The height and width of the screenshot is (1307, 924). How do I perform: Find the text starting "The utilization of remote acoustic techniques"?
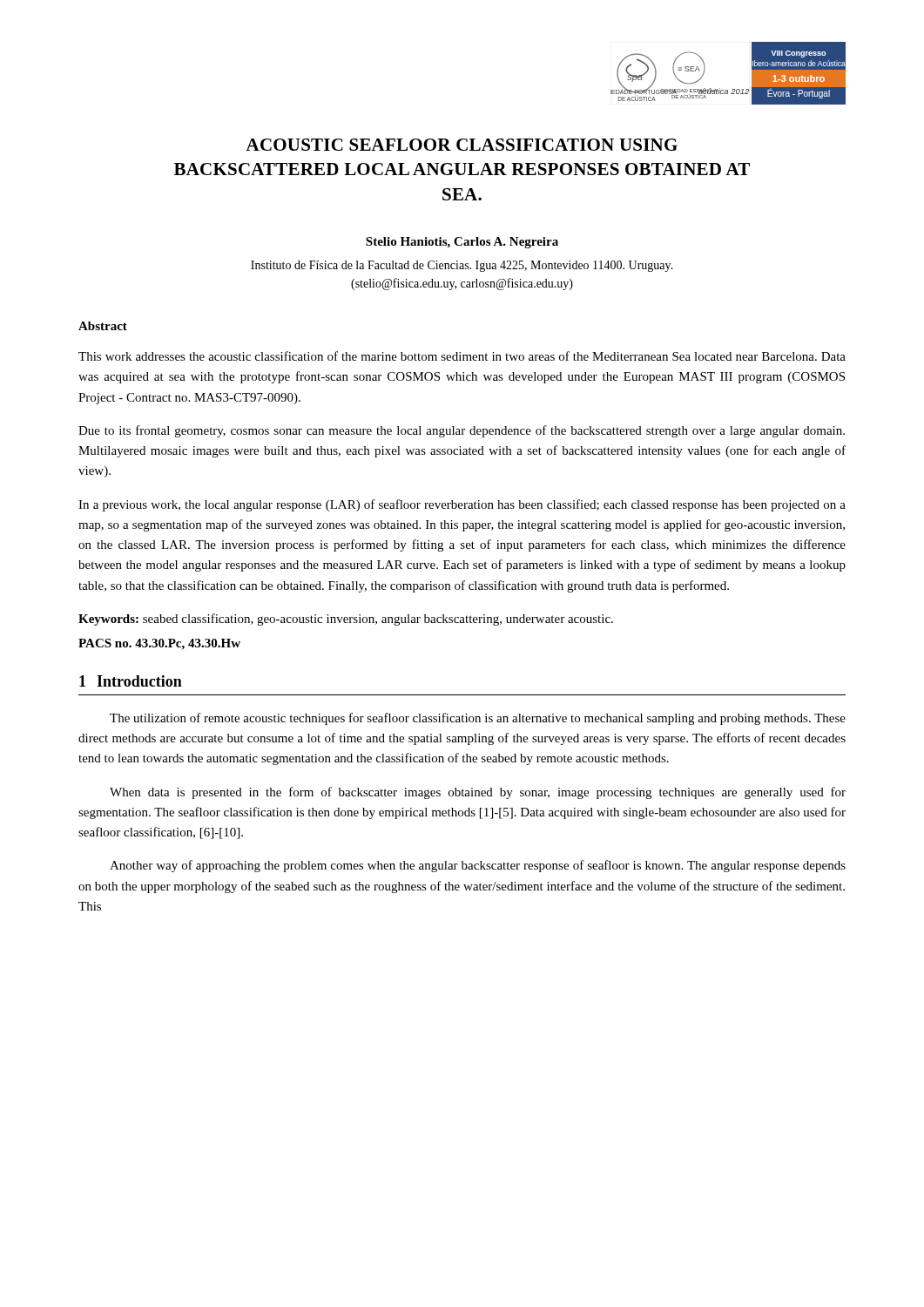[462, 812]
